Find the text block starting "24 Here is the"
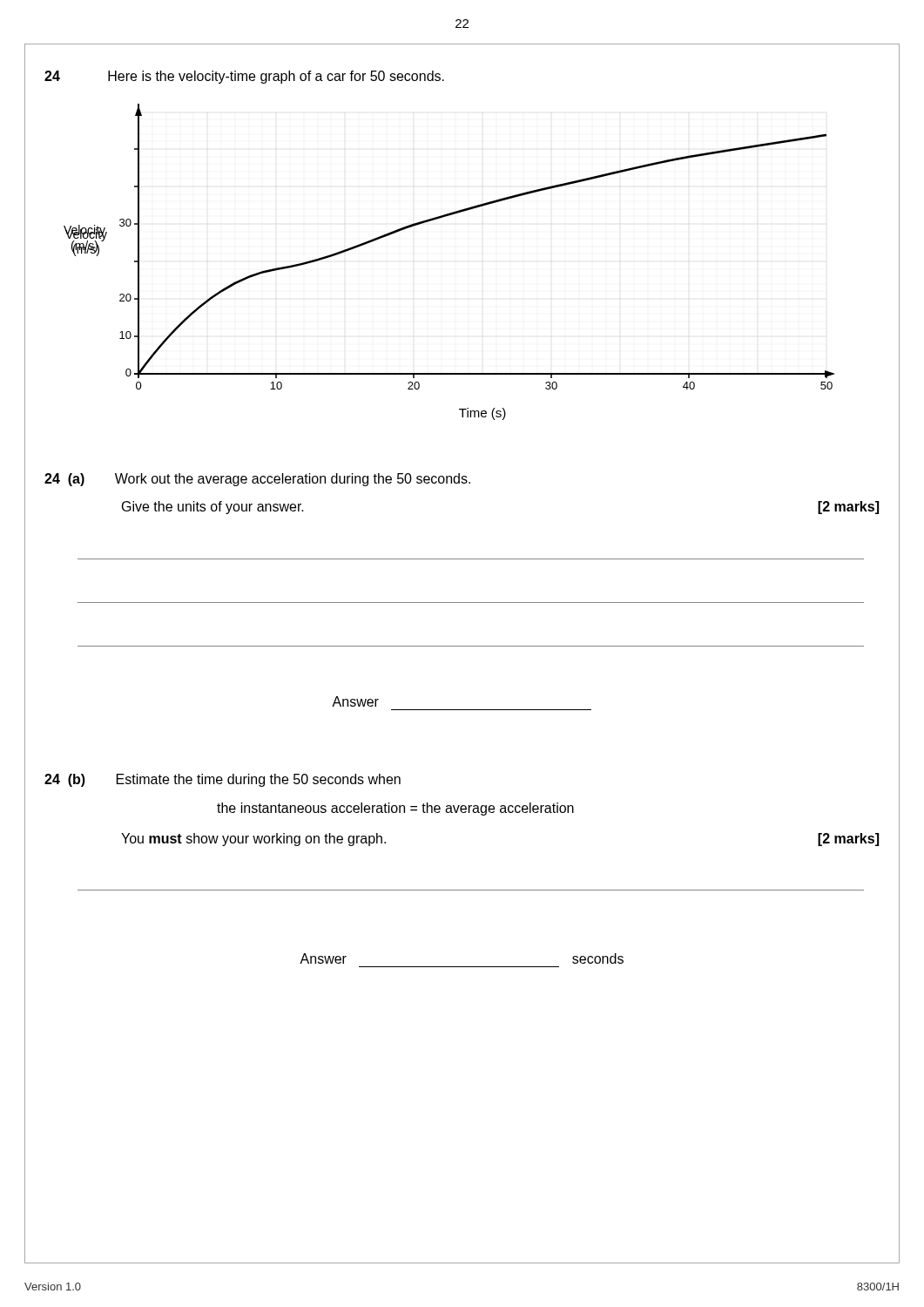The image size is (924, 1307). click(x=245, y=76)
